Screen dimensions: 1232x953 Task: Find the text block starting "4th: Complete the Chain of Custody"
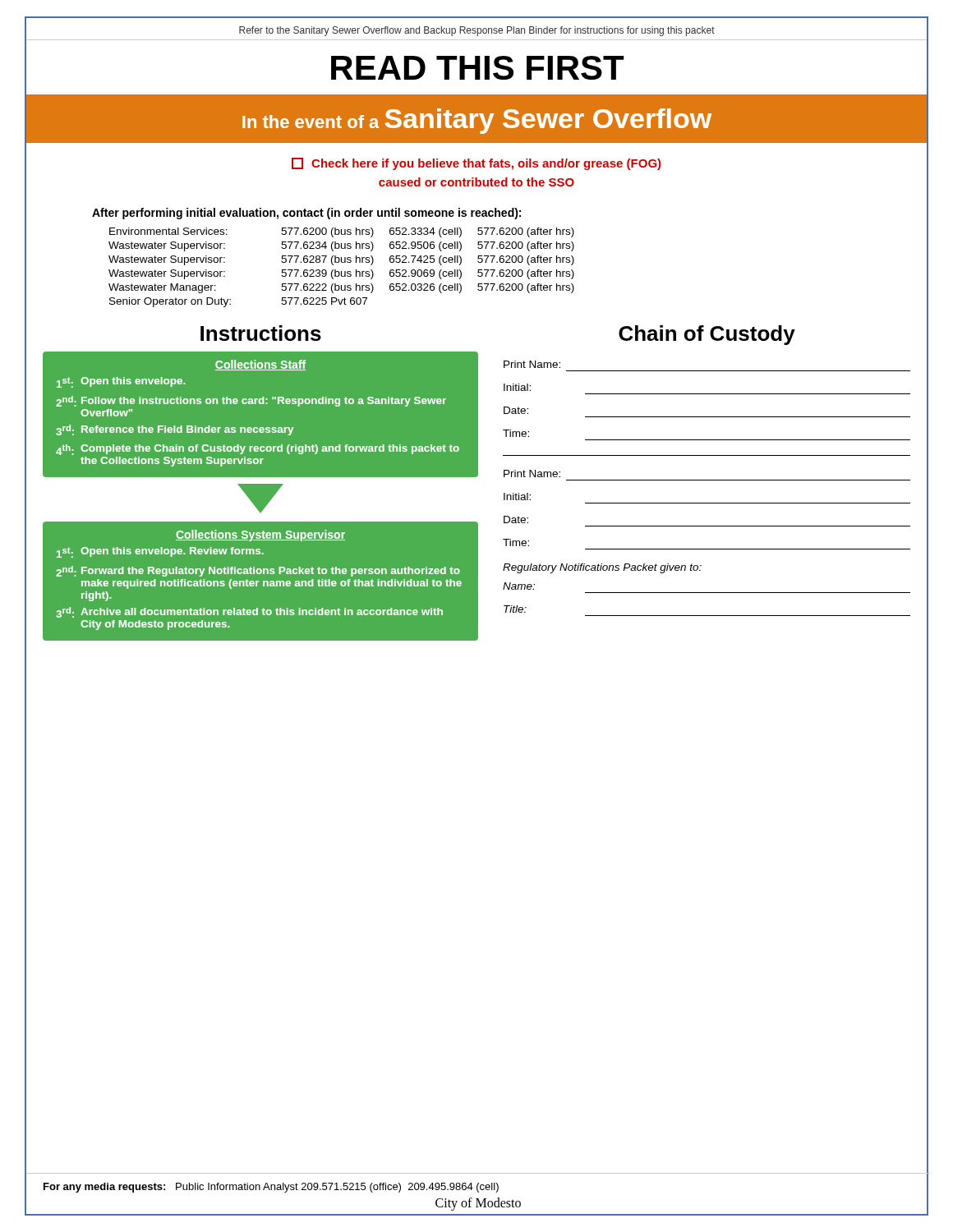[261, 454]
